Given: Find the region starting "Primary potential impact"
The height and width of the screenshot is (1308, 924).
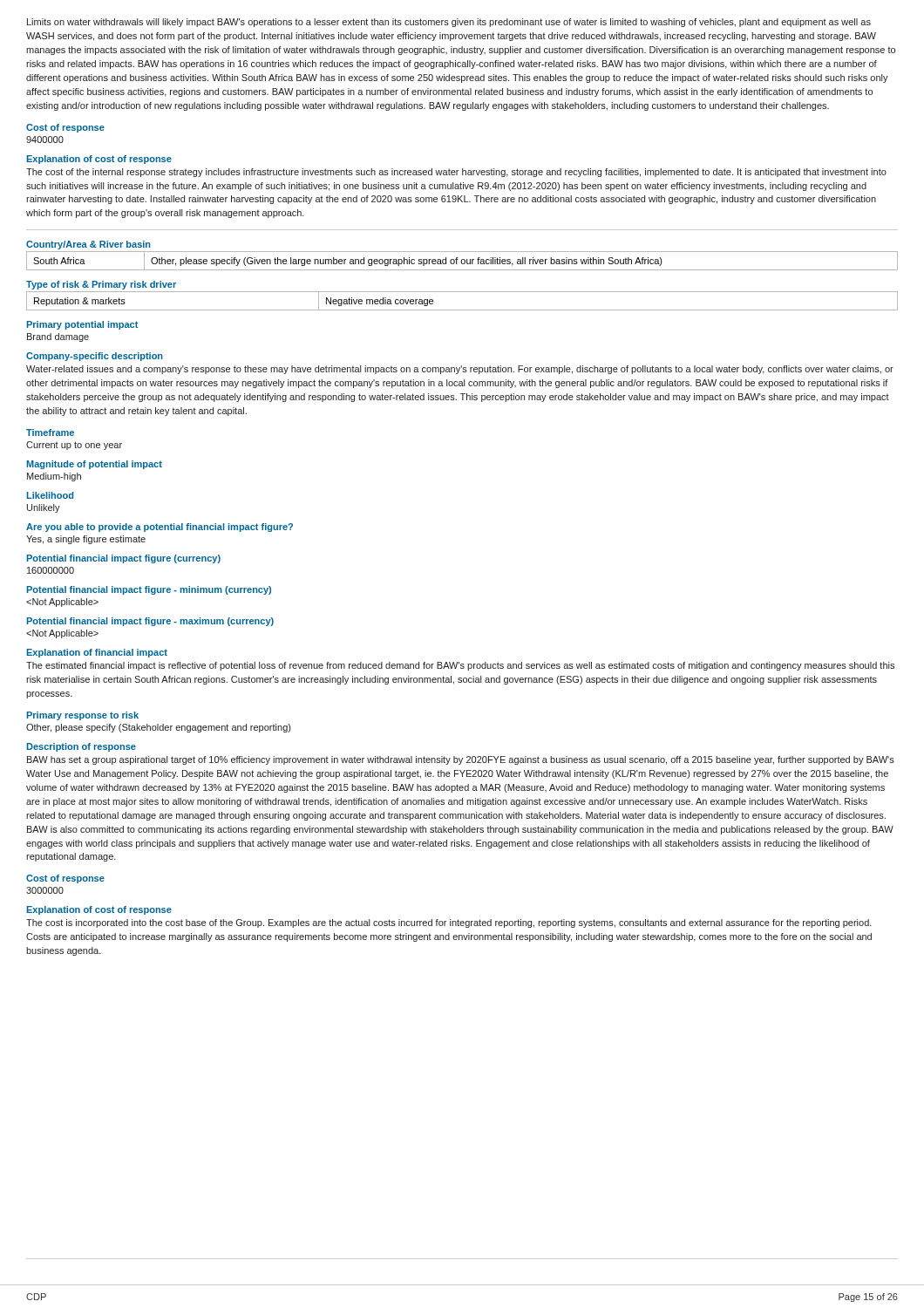Looking at the screenshot, I should (x=82, y=325).
